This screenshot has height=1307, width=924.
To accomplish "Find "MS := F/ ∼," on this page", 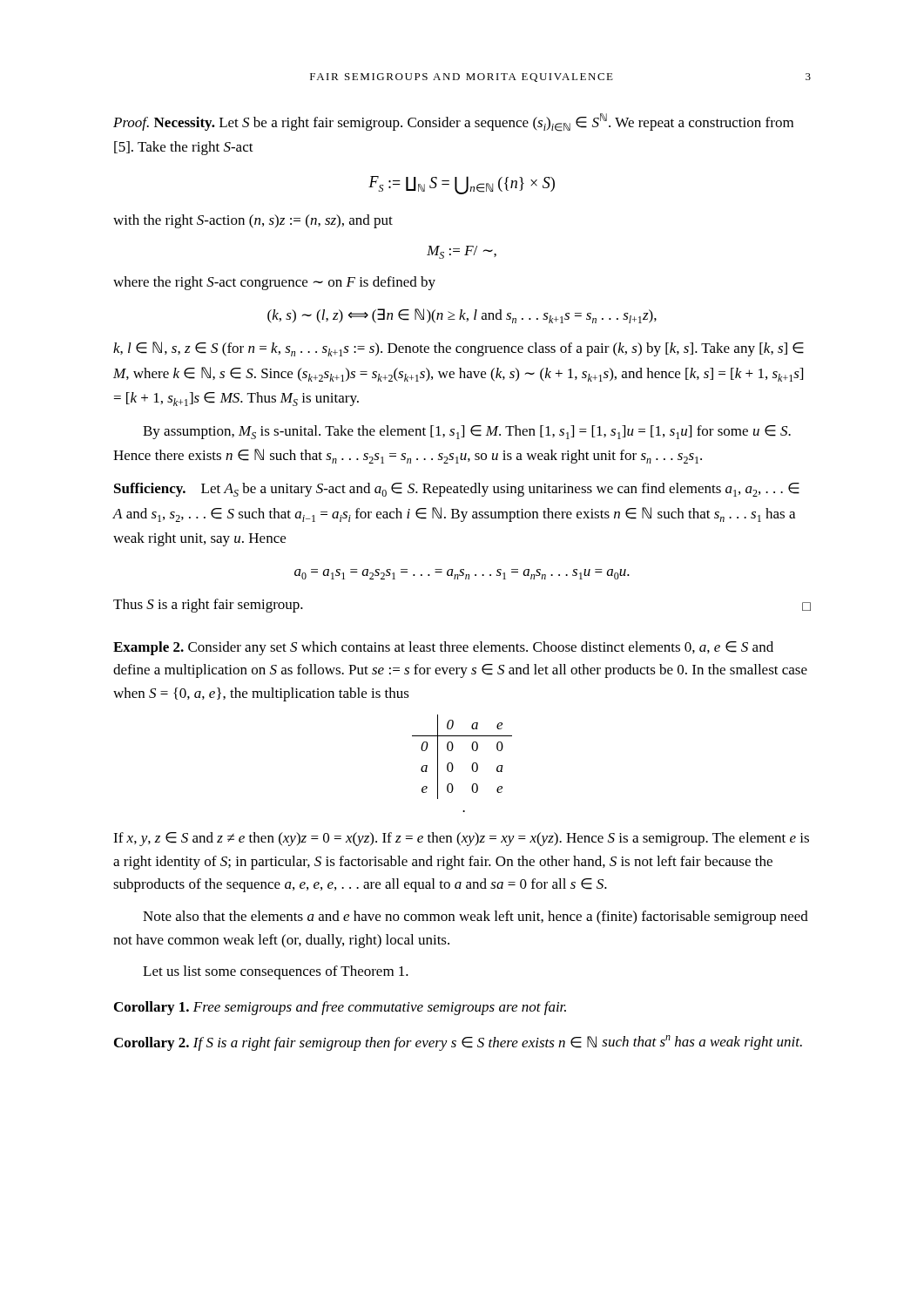I will coord(462,252).
